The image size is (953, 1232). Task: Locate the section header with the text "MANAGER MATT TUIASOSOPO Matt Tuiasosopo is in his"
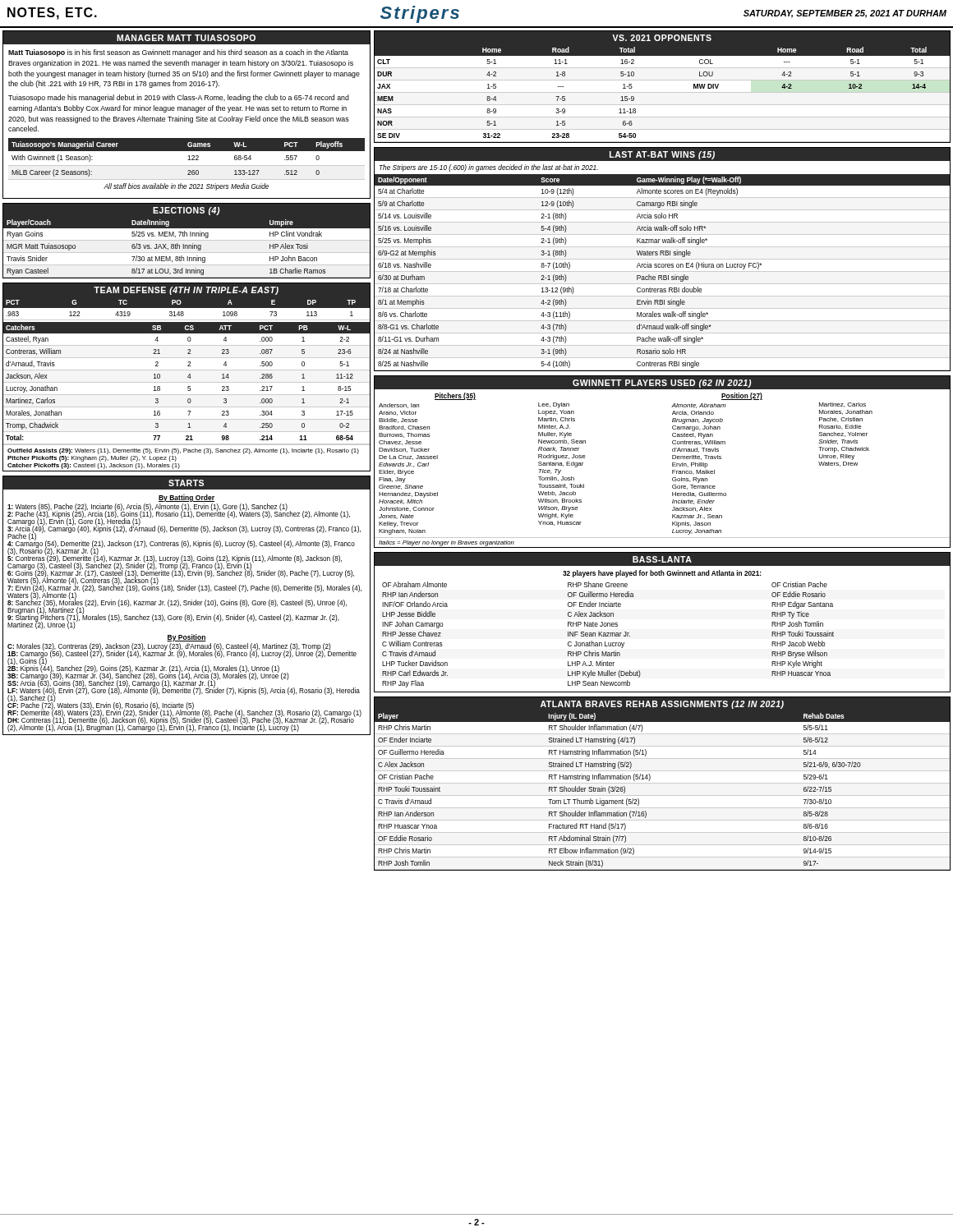click(x=186, y=115)
